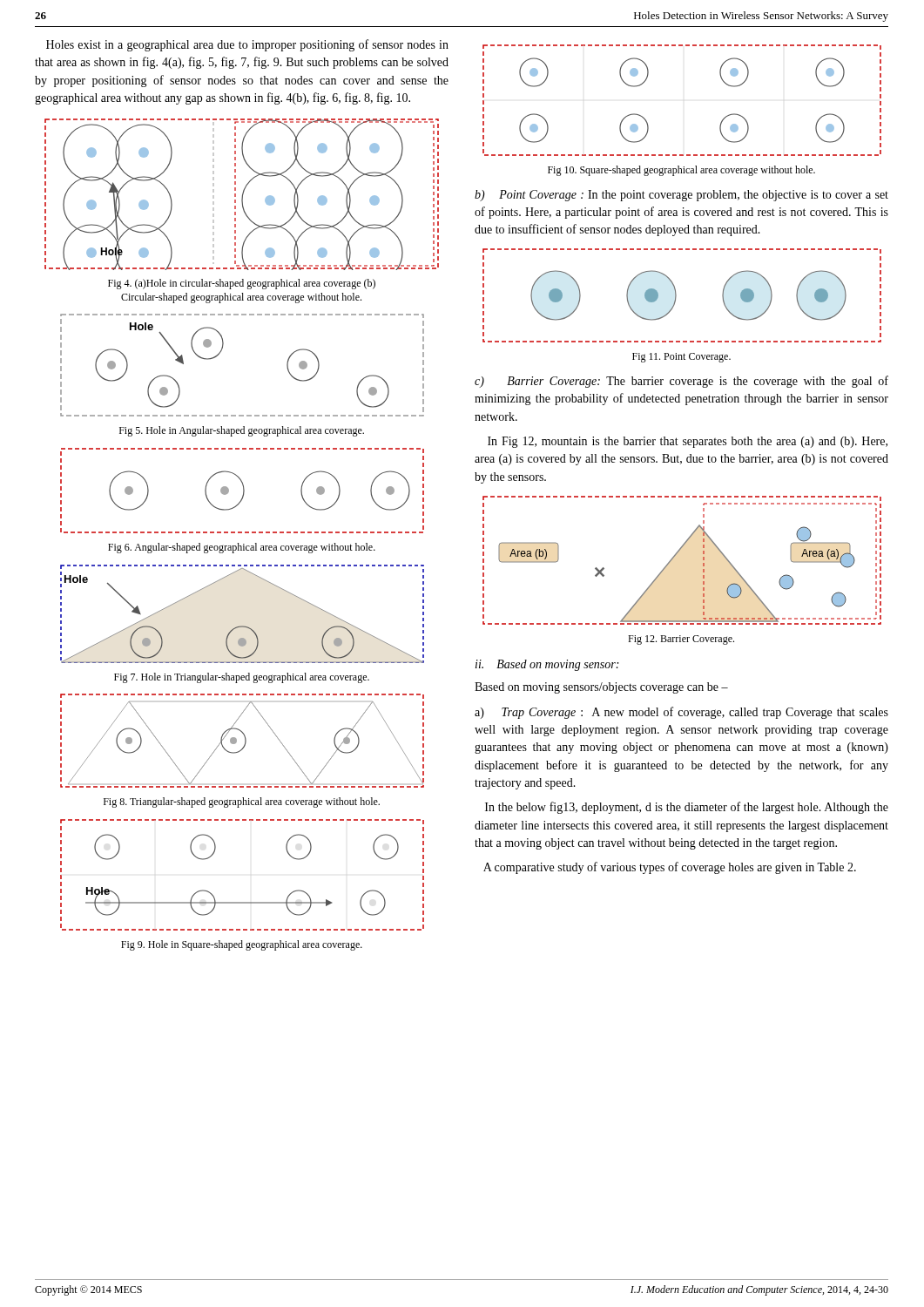
Task: Select the caption that reads "Fig 4. (a)Hole in circular-shaped geographical"
Action: pos(242,290)
